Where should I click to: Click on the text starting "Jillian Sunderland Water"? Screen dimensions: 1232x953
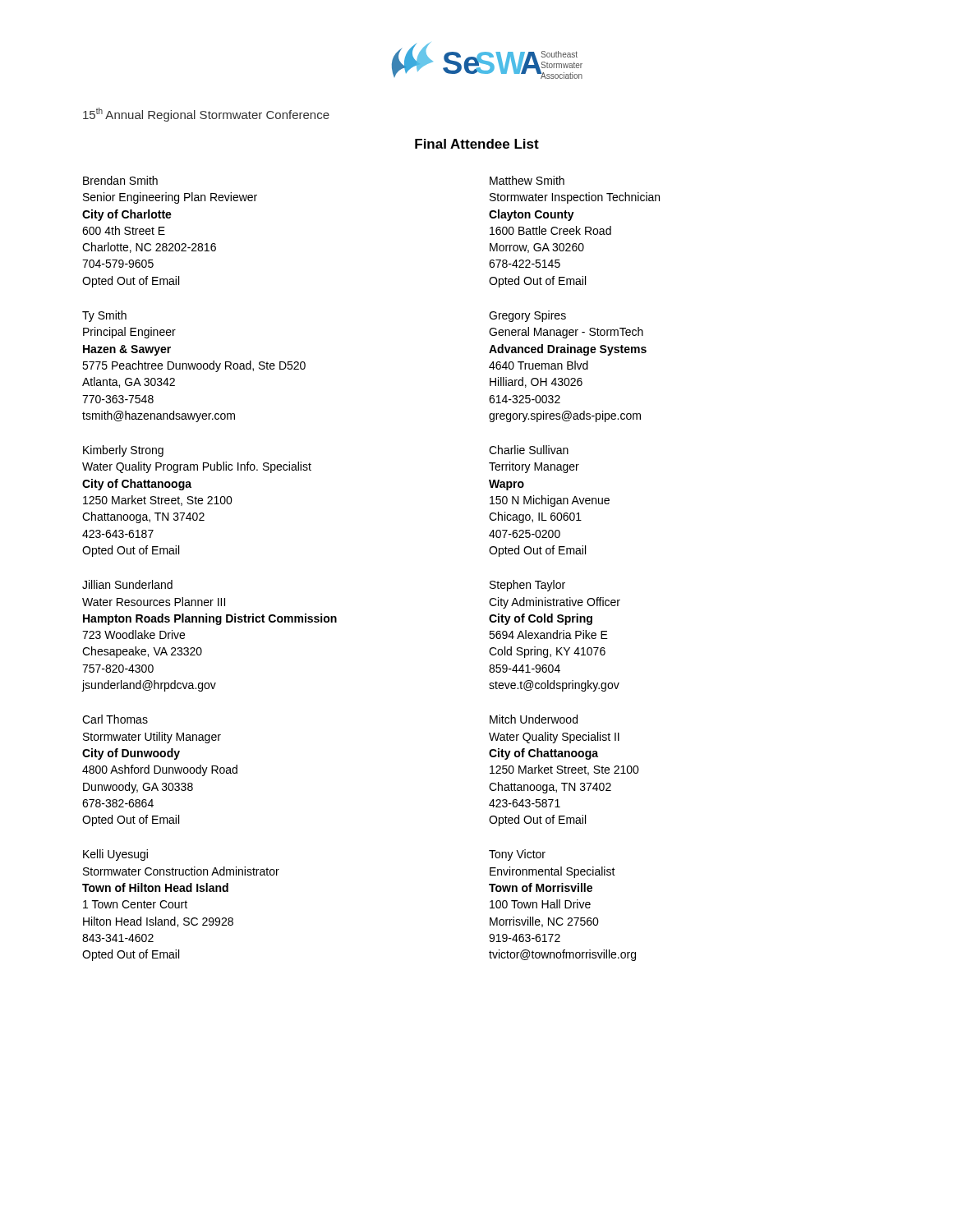click(x=127, y=584)
